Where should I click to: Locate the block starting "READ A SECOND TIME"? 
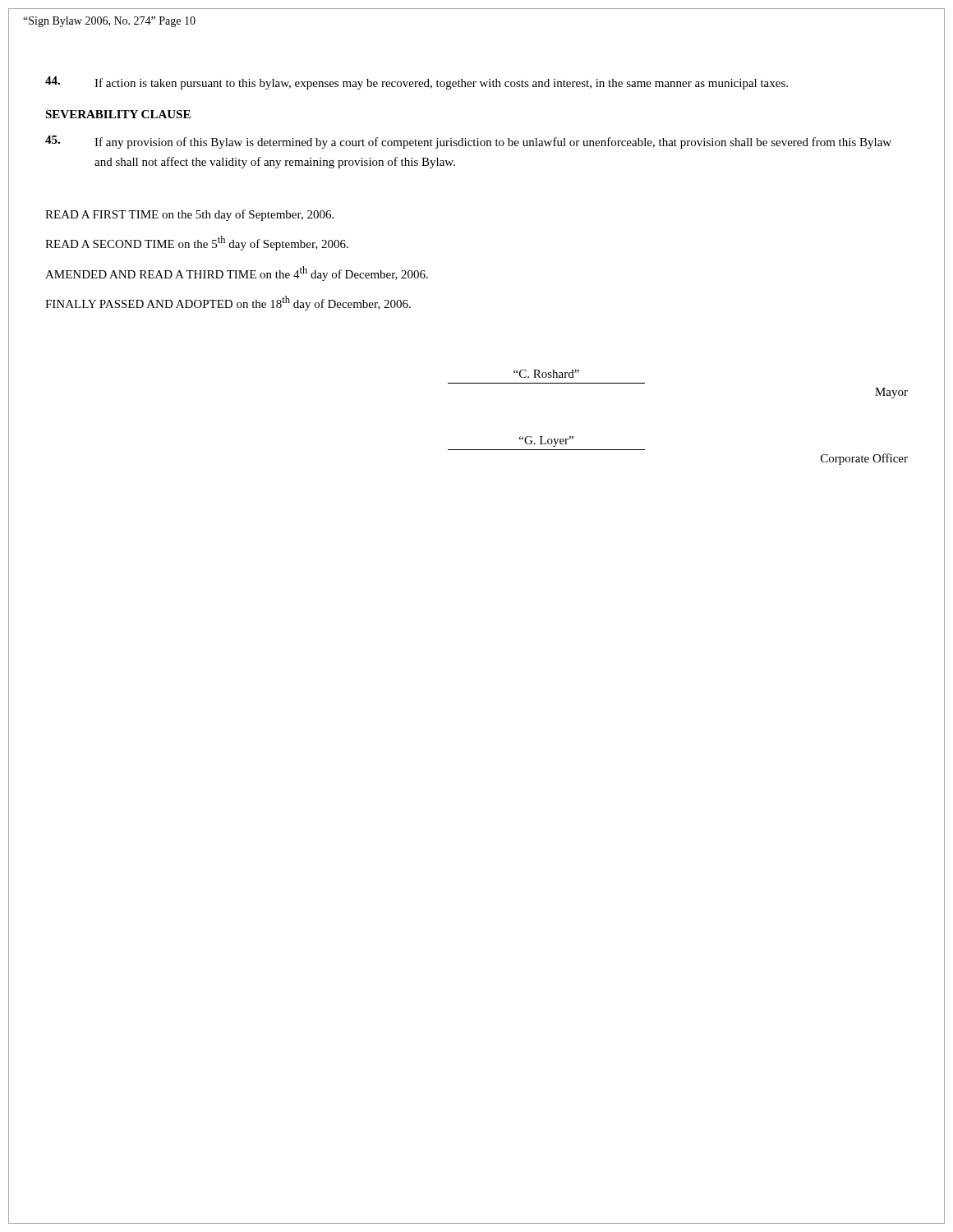pyautogui.click(x=197, y=243)
